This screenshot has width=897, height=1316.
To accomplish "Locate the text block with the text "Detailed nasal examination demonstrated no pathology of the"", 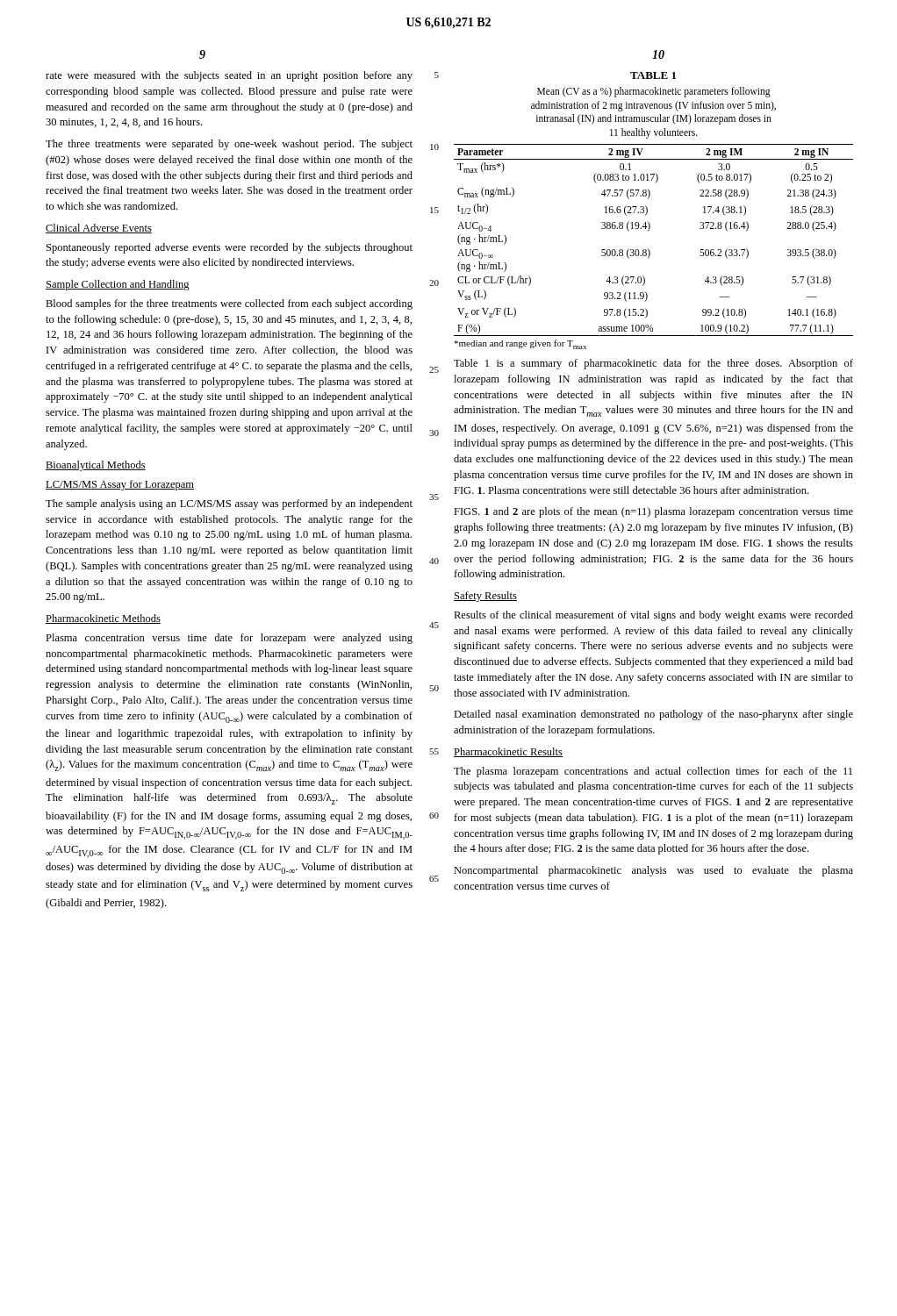I will click(653, 722).
